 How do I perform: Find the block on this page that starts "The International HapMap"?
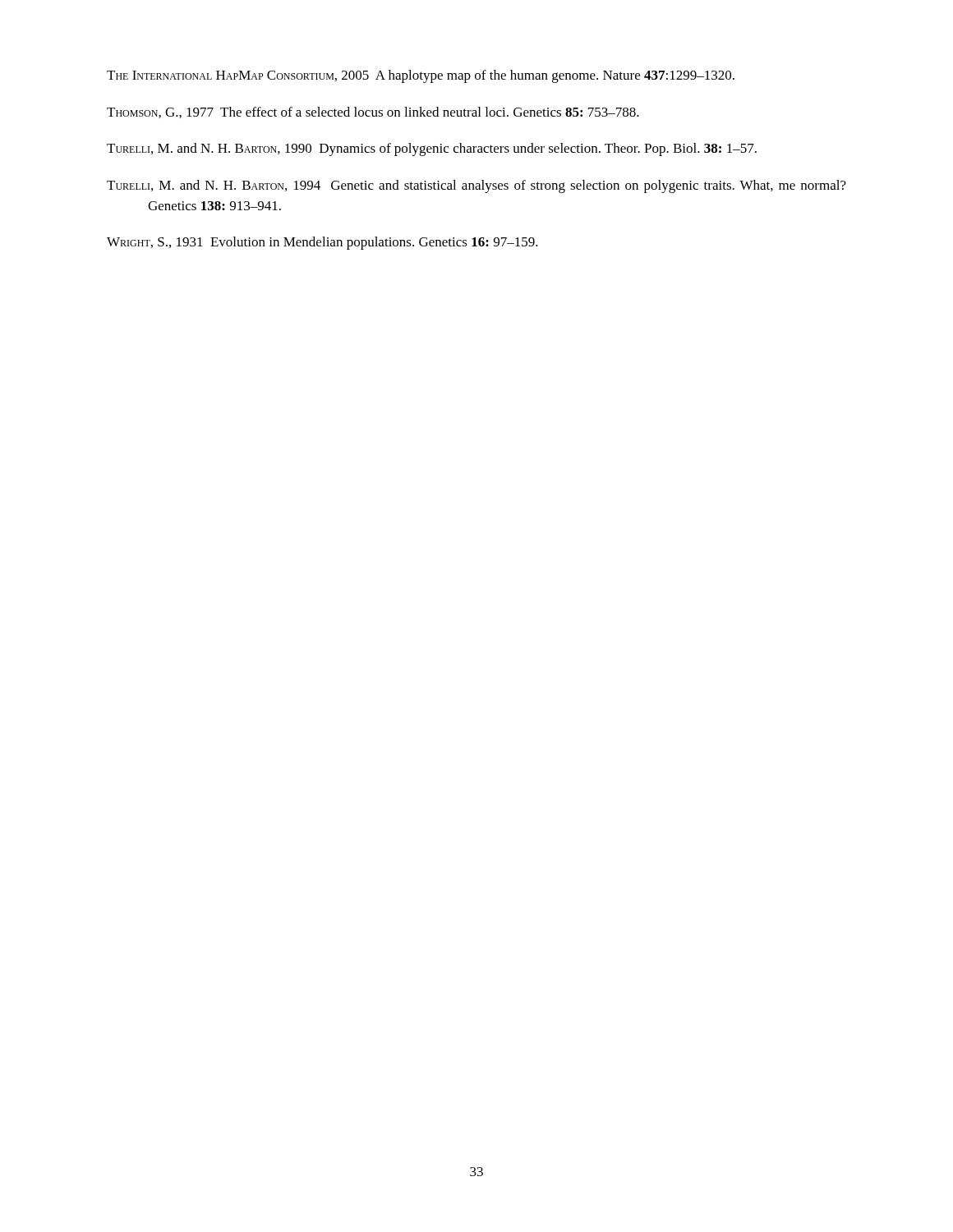[x=421, y=75]
